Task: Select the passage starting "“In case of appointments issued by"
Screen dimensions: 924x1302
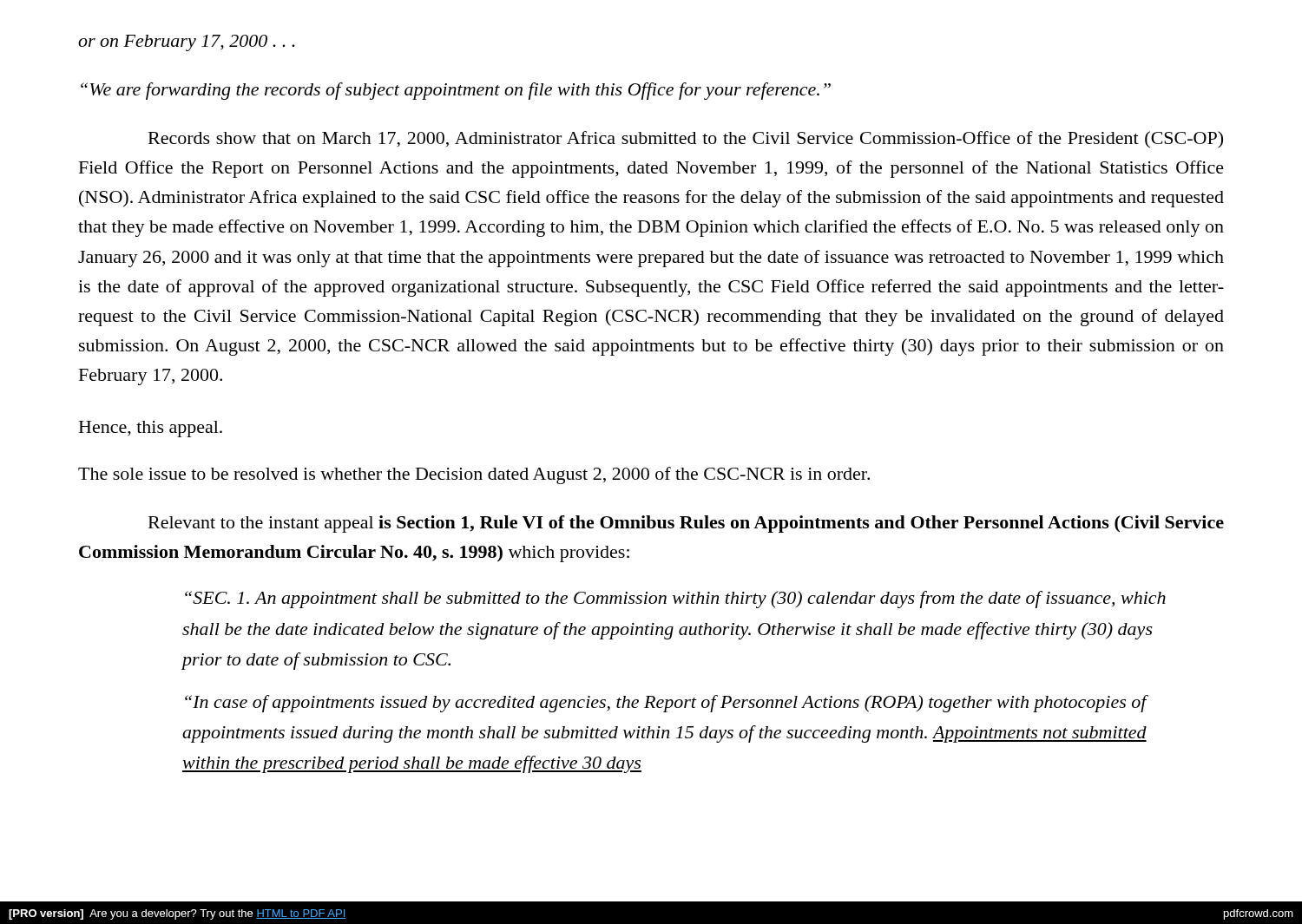Action: click(x=664, y=732)
